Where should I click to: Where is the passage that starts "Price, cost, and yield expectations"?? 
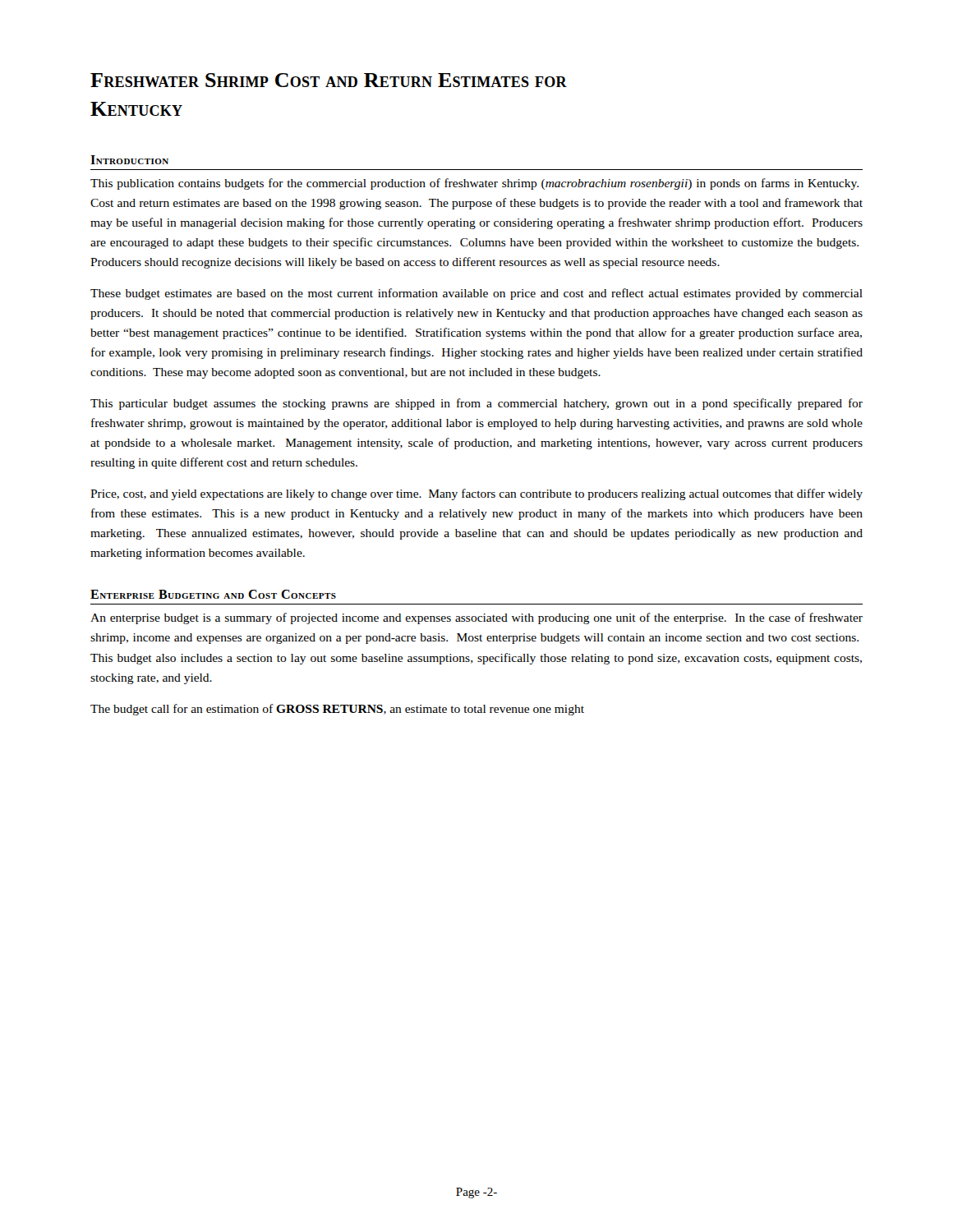(476, 523)
